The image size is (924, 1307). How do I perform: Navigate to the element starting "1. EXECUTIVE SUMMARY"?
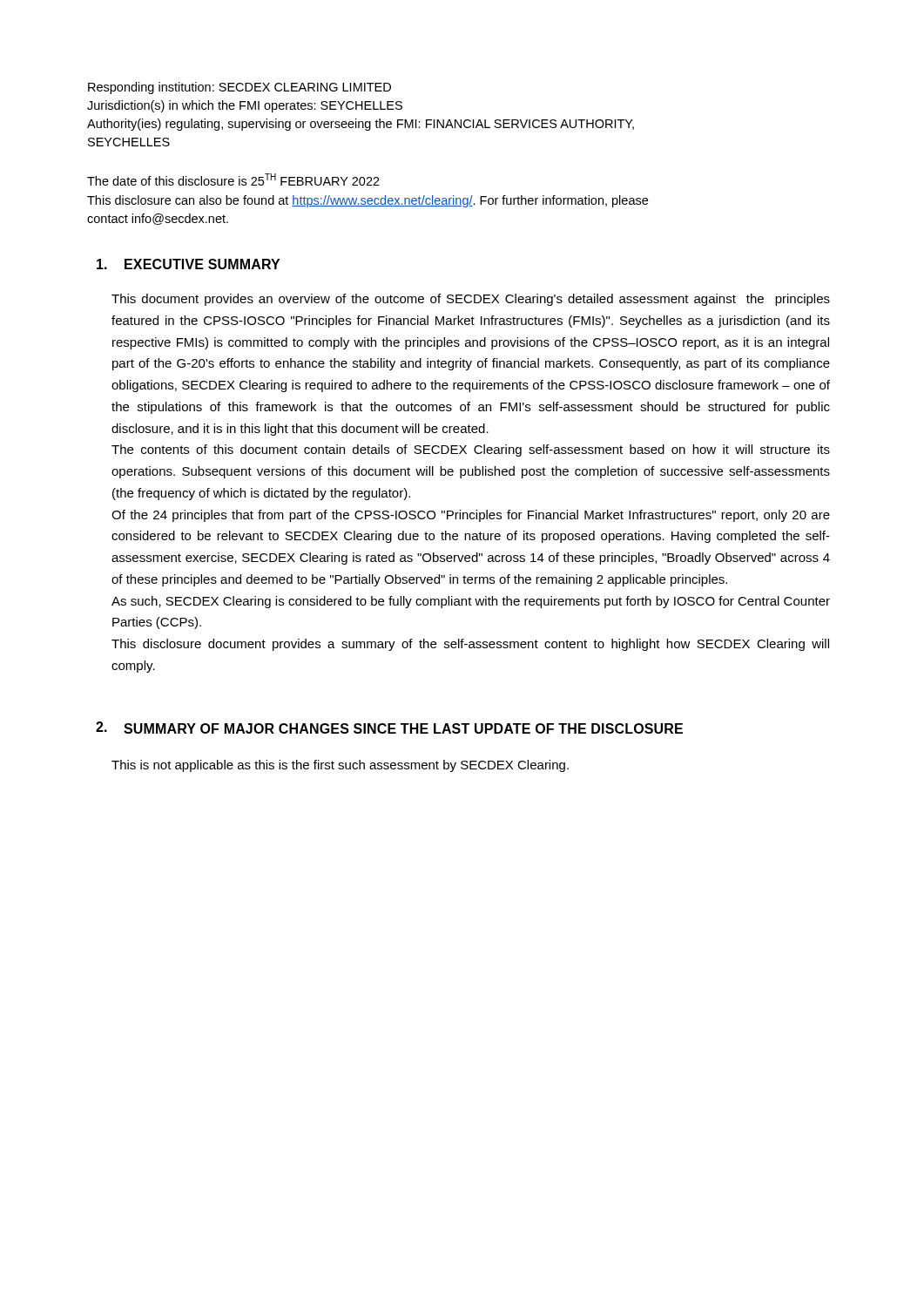click(x=188, y=265)
